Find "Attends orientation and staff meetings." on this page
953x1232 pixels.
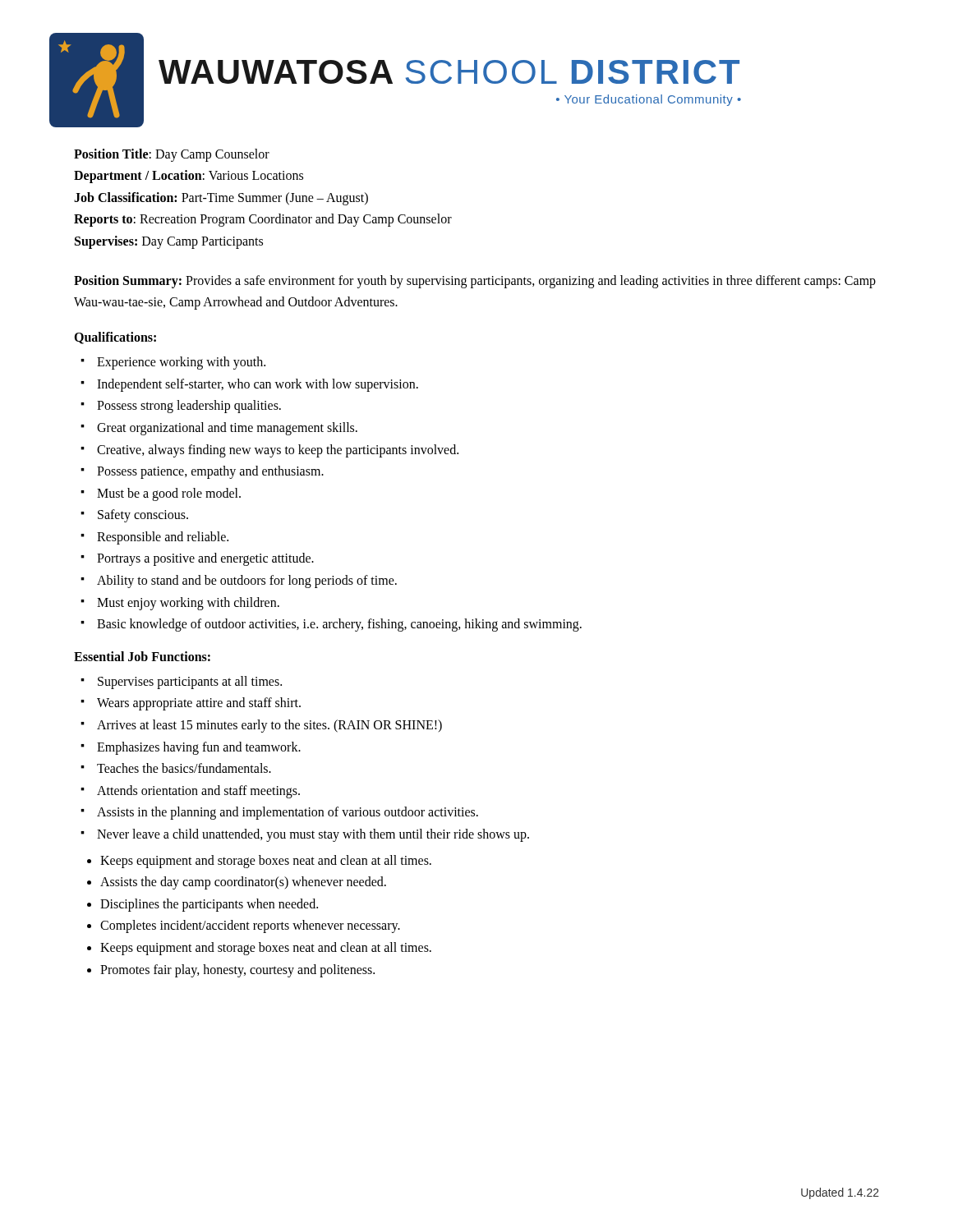(x=199, y=790)
